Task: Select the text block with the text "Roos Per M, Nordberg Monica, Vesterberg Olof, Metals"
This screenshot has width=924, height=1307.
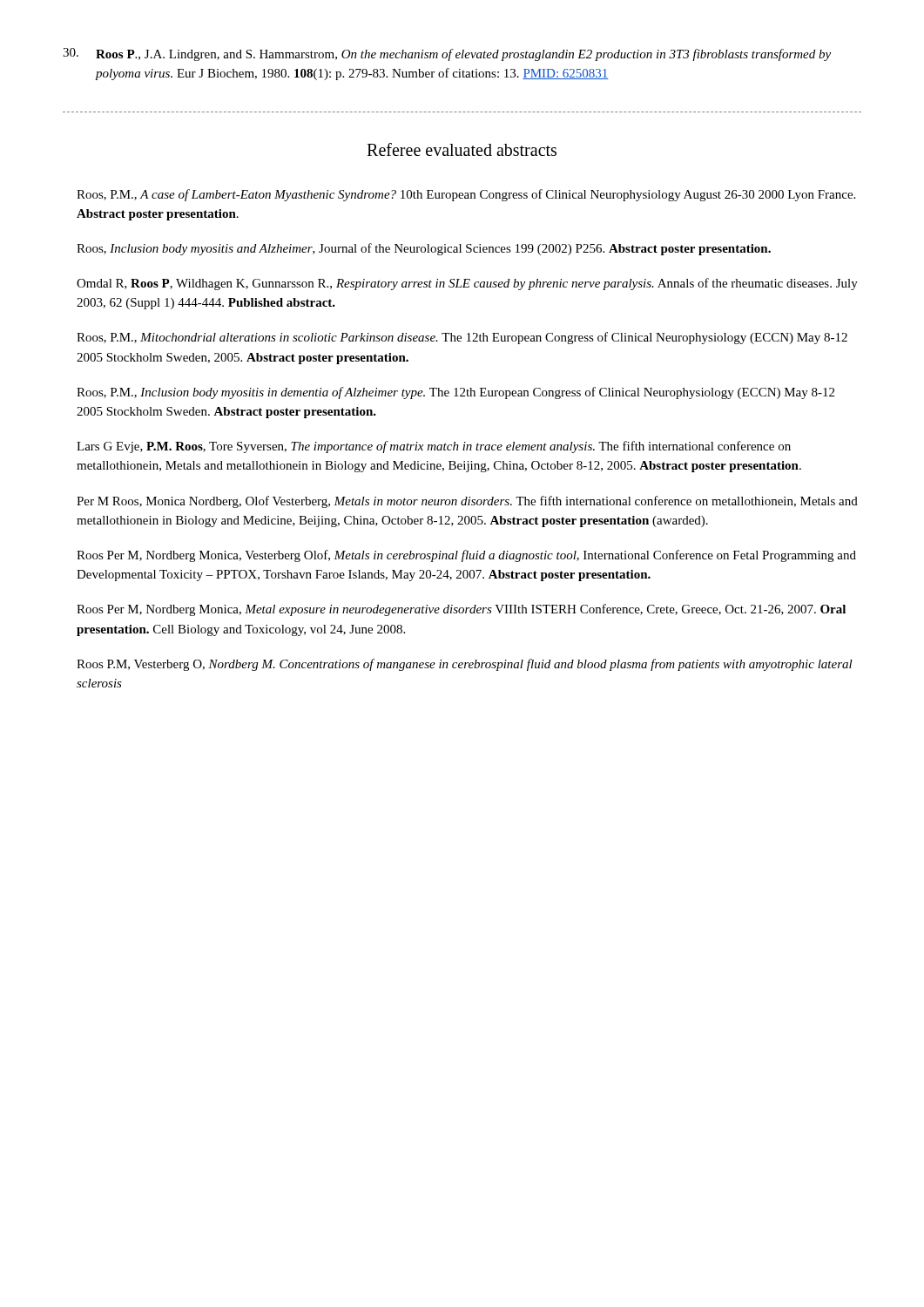Action: point(466,565)
